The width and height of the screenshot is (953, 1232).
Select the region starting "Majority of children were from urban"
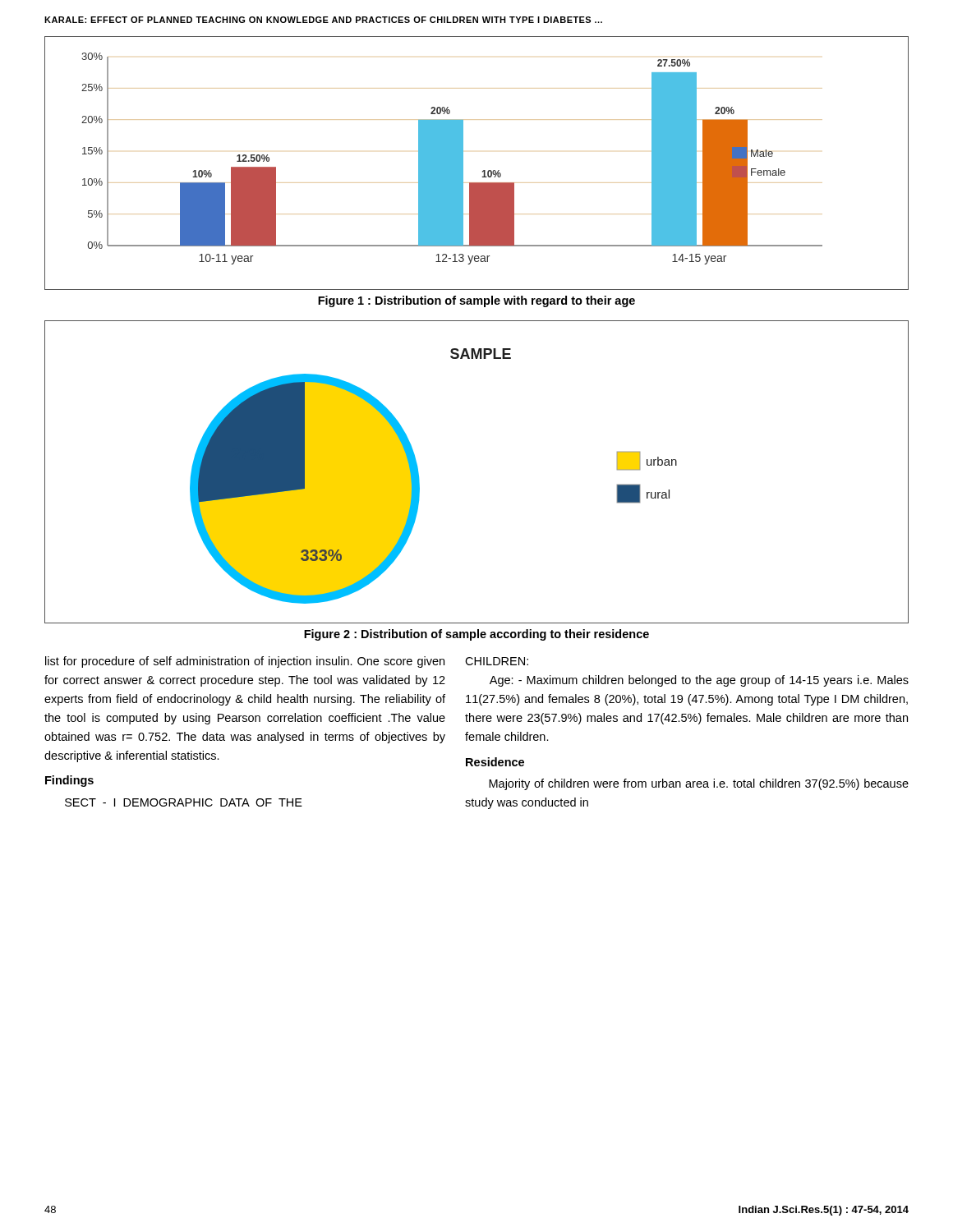(687, 793)
